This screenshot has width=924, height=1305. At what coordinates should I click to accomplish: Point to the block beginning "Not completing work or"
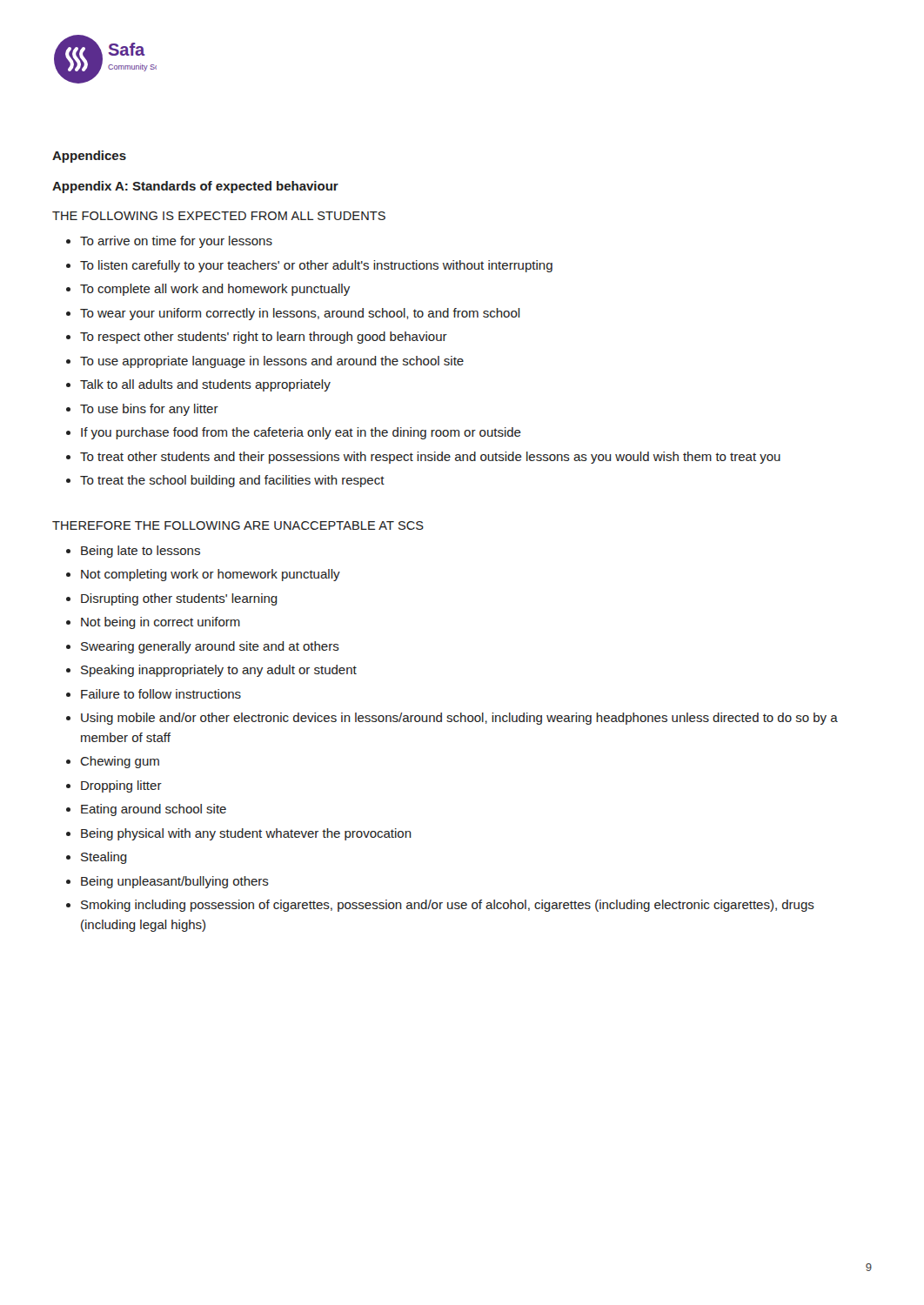(210, 574)
